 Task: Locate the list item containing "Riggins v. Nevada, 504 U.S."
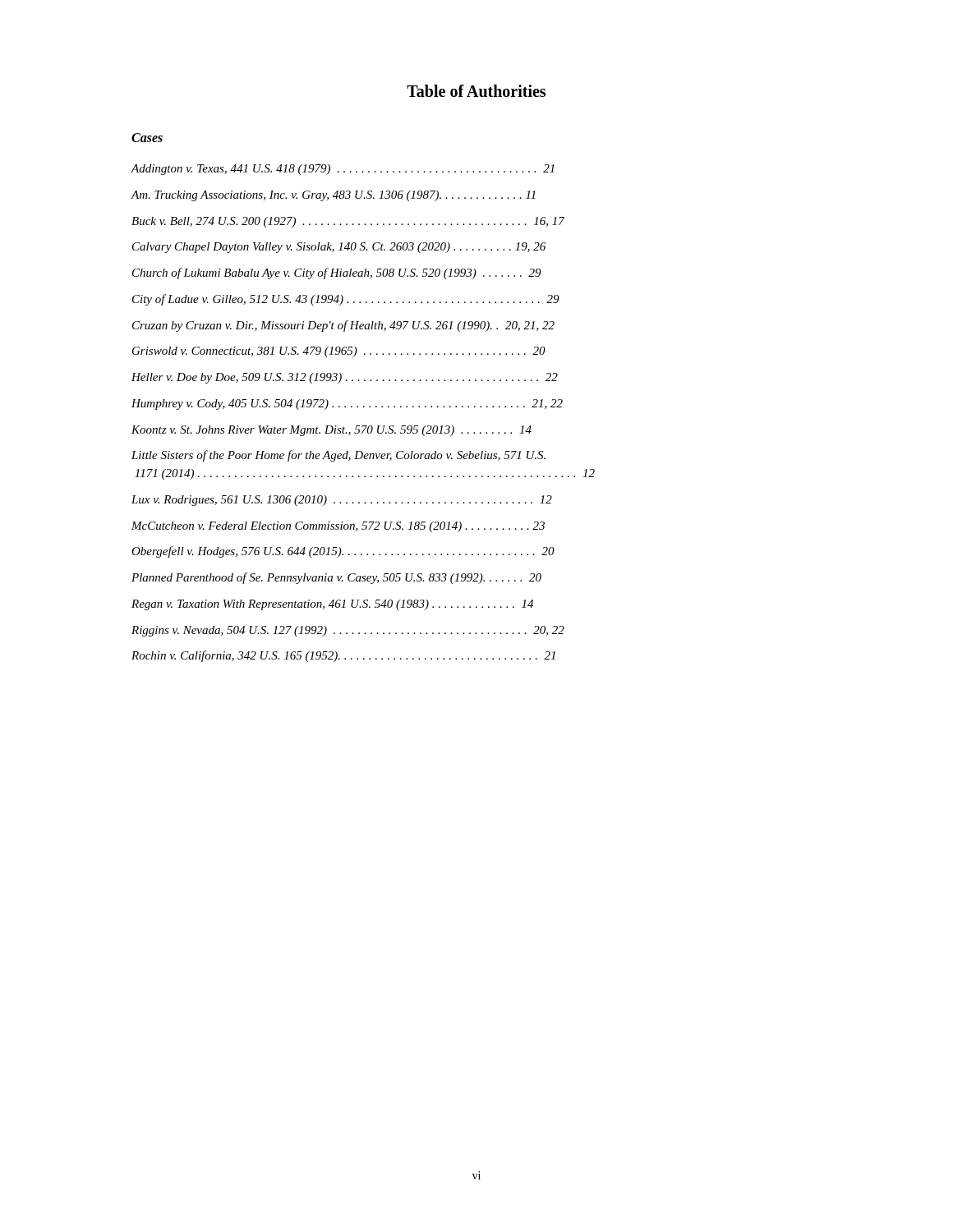coord(348,630)
